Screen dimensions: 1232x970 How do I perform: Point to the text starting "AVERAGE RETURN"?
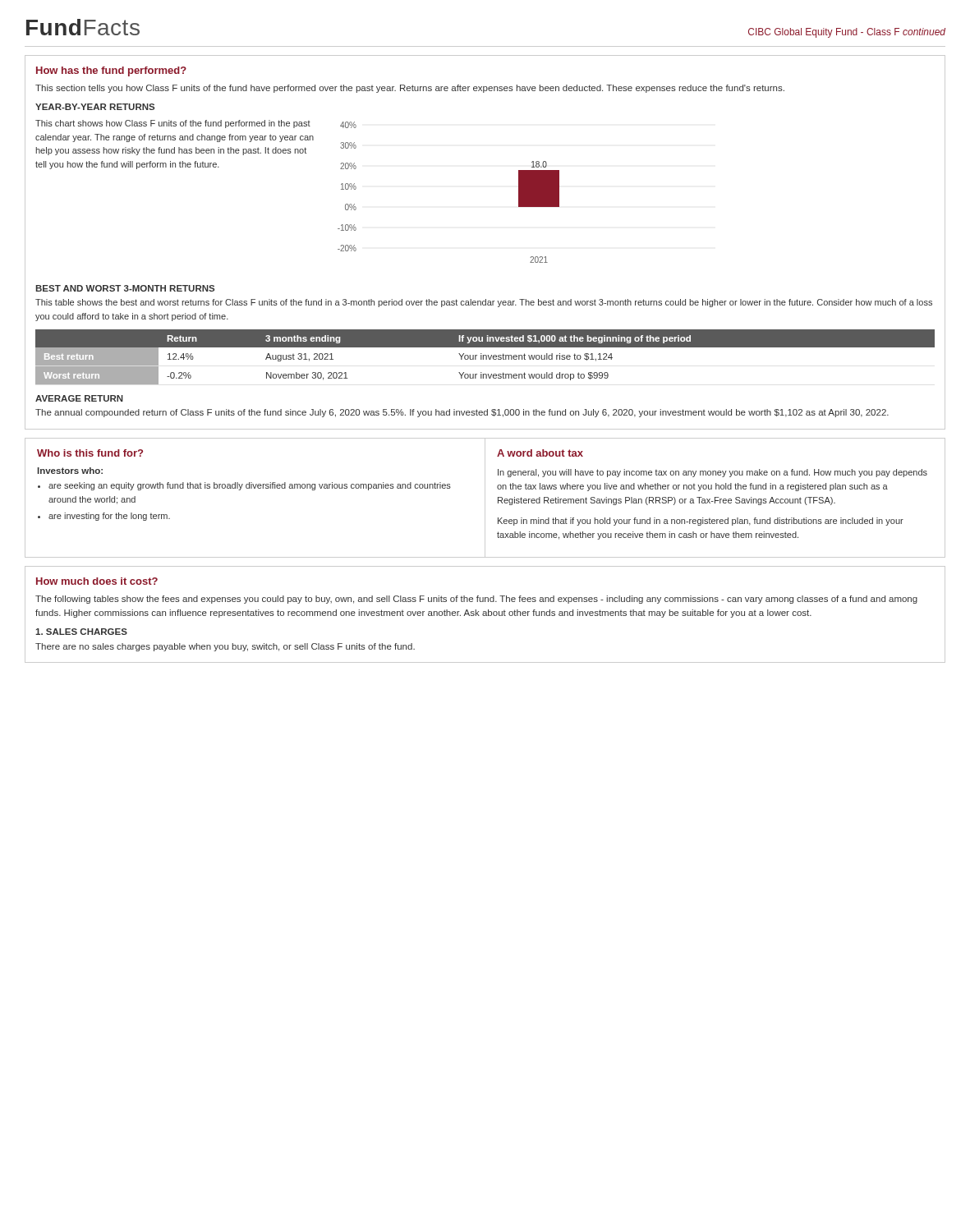click(x=79, y=399)
